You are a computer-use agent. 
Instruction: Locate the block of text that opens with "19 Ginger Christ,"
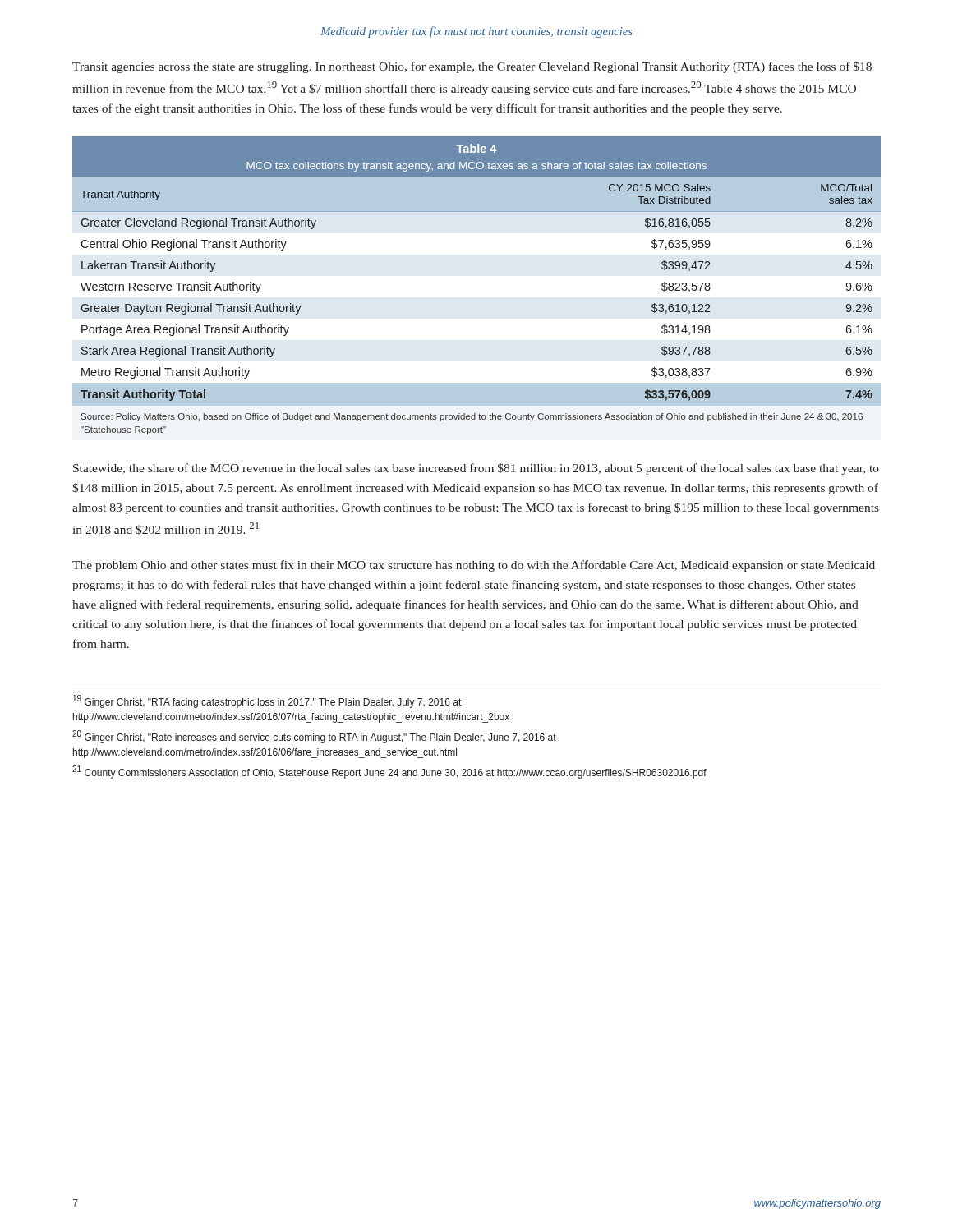[x=291, y=708]
